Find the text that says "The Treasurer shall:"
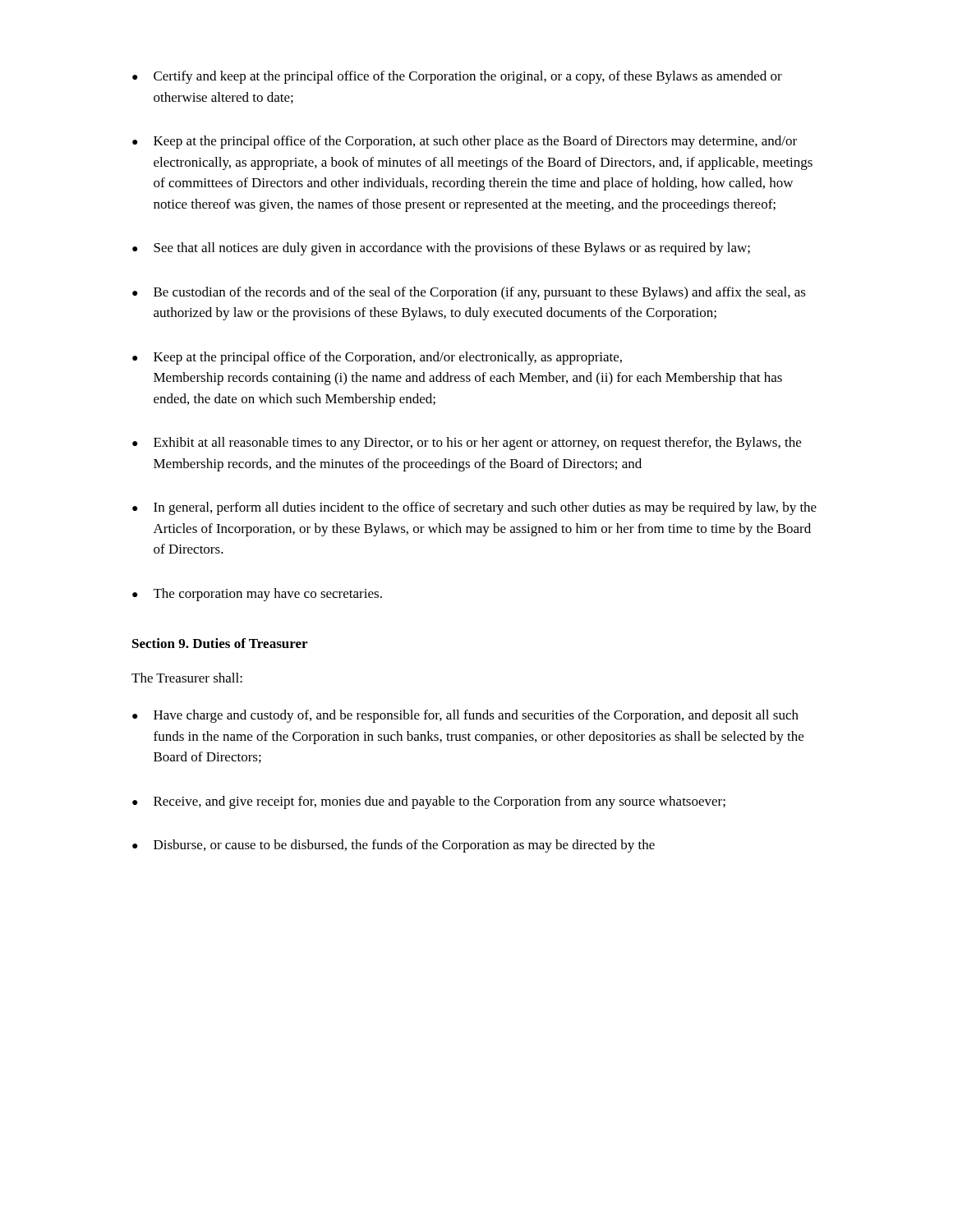The height and width of the screenshot is (1232, 953). point(187,678)
